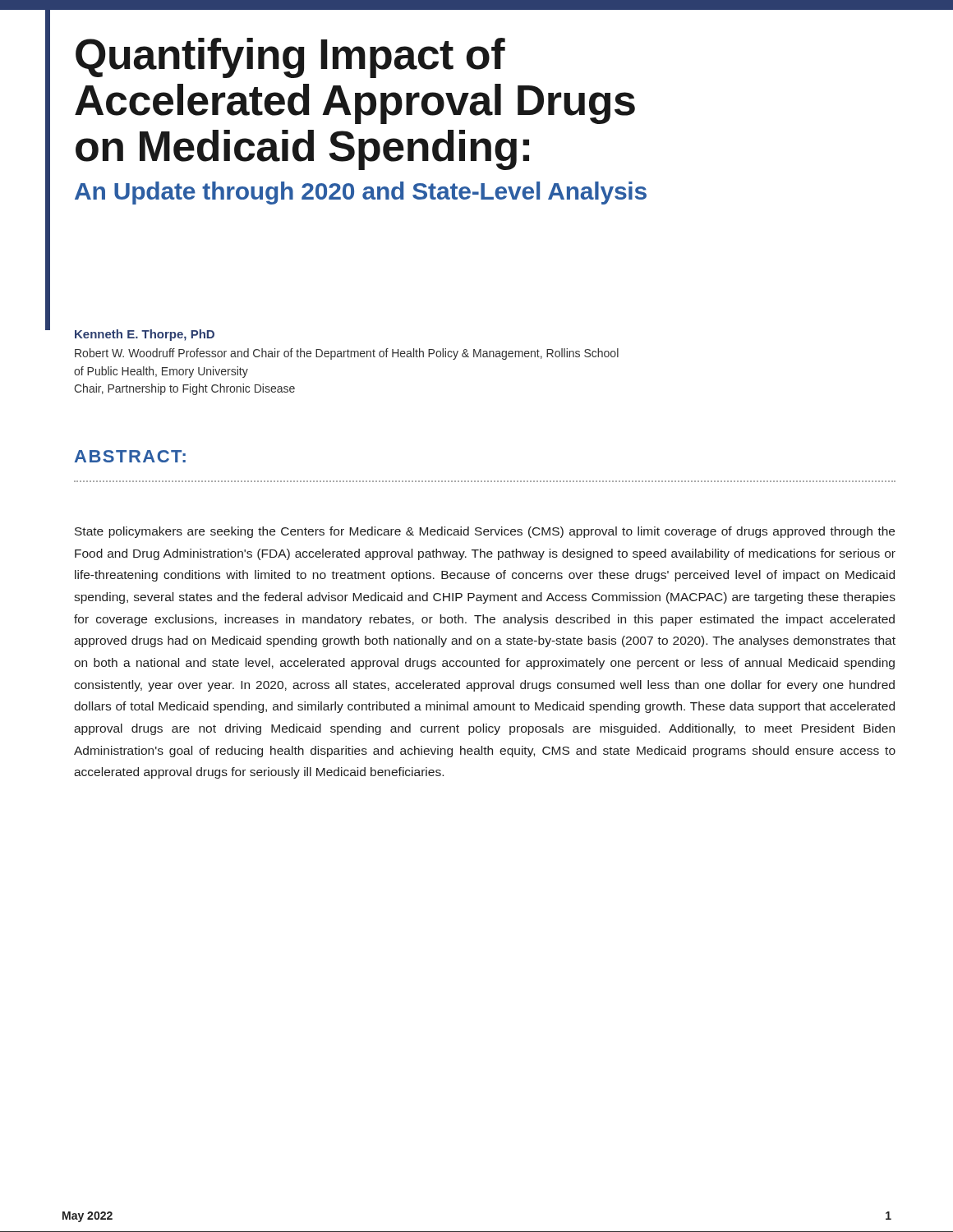Find the title on this page that starts "Quantifying Impact ofAccelerated Approval Drugson"
This screenshot has height=1232, width=953.
(x=485, y=119)
